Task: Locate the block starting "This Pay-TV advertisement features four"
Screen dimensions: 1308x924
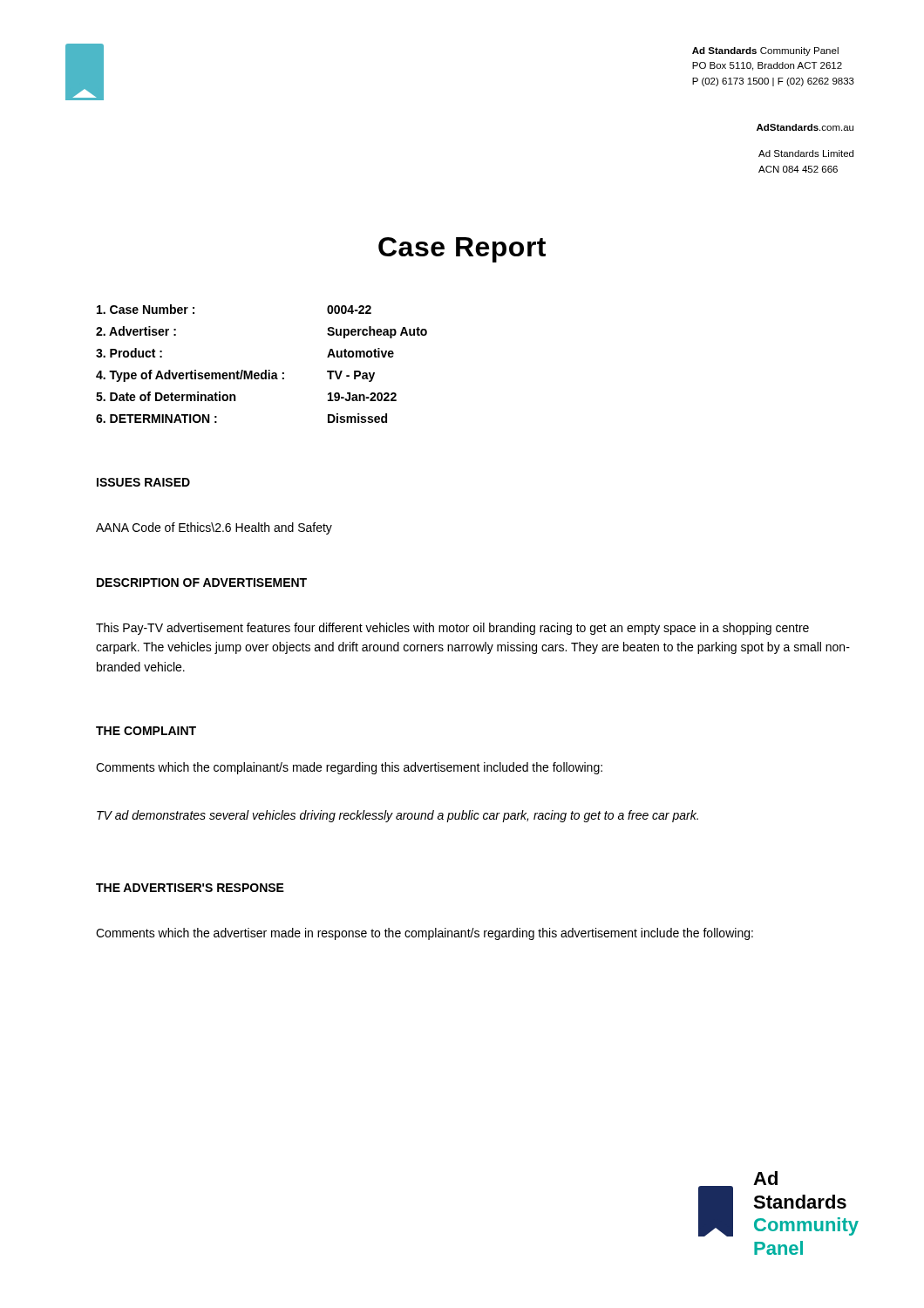Action: pos(475,648)
